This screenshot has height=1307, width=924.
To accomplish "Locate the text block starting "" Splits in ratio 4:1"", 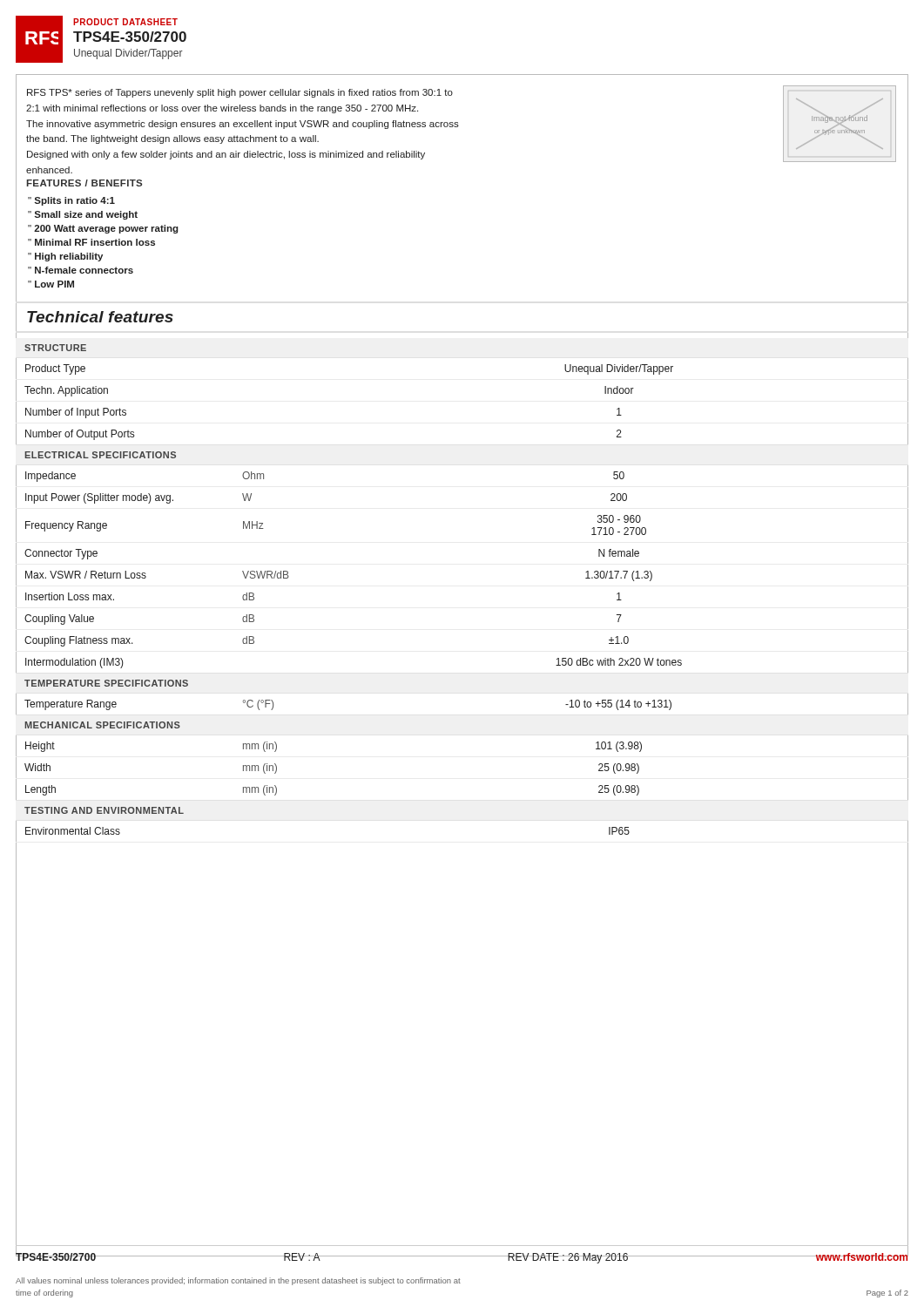I will pyautogui.click(x=71, y=200).
